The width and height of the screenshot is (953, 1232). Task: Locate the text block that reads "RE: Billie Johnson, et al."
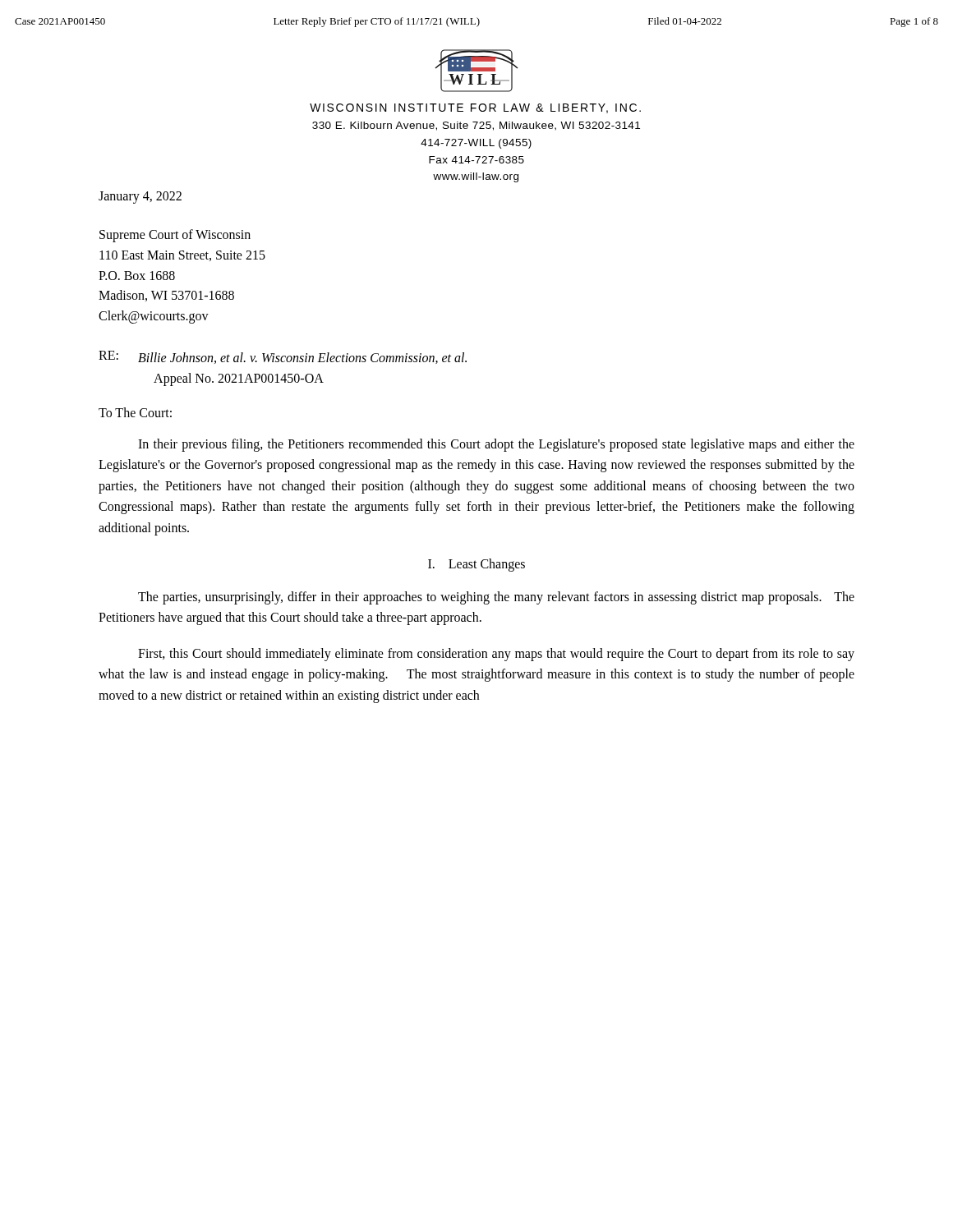tap(283, 369)
